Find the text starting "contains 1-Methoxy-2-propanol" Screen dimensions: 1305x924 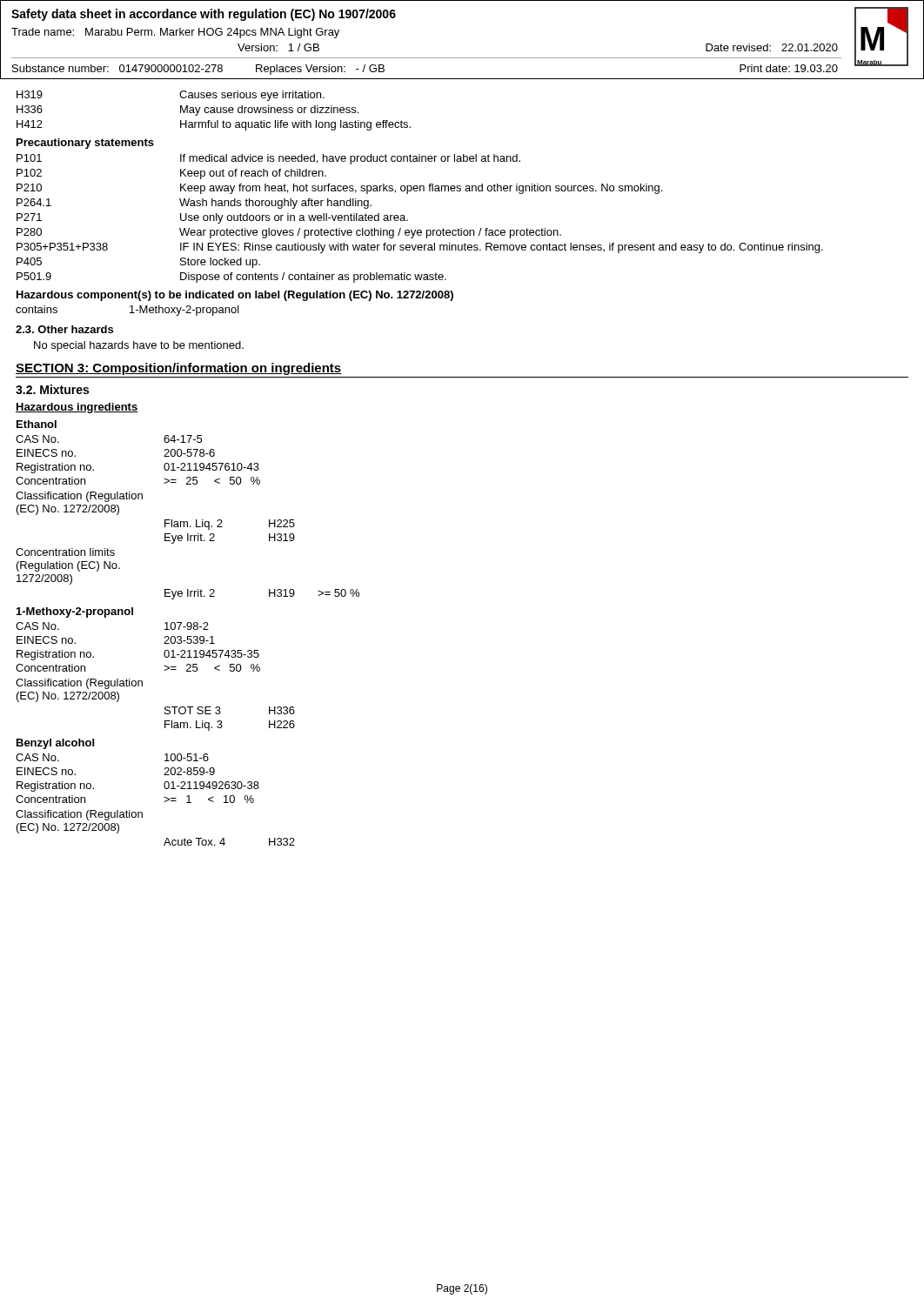(127, 311)
